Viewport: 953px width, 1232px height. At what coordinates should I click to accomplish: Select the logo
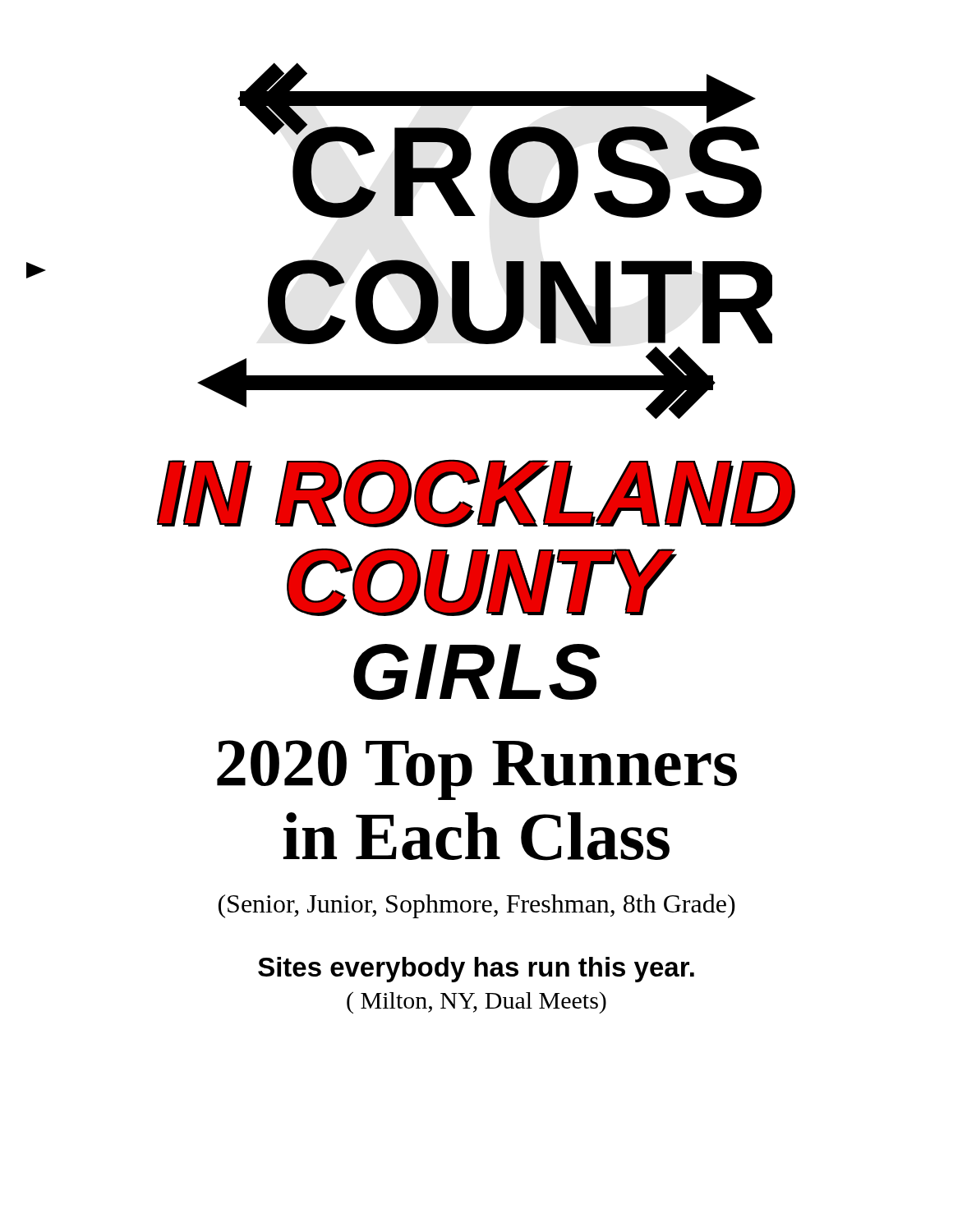tap(476, 228)
